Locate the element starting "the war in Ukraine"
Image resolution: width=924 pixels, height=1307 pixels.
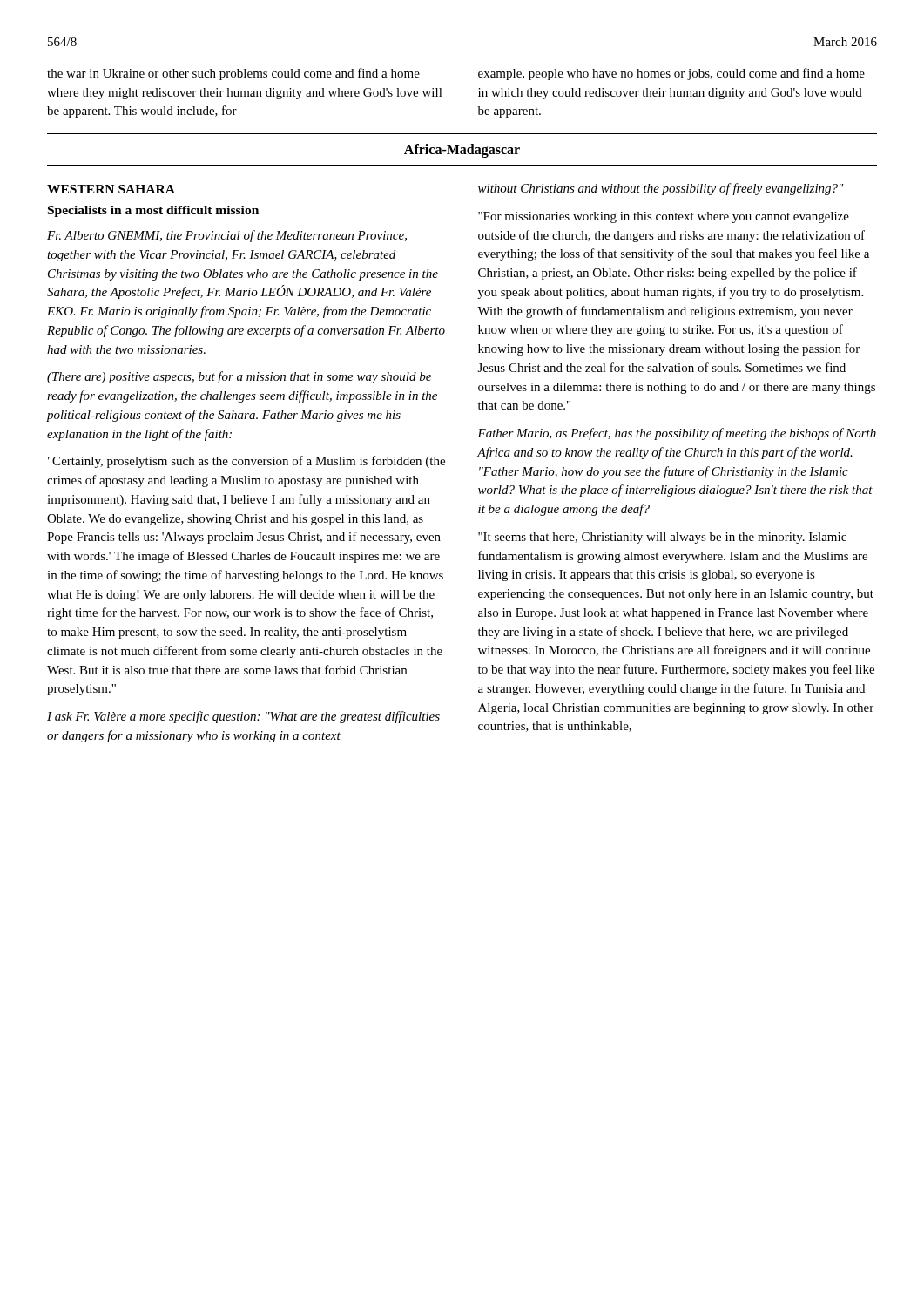tap(245, 92)
